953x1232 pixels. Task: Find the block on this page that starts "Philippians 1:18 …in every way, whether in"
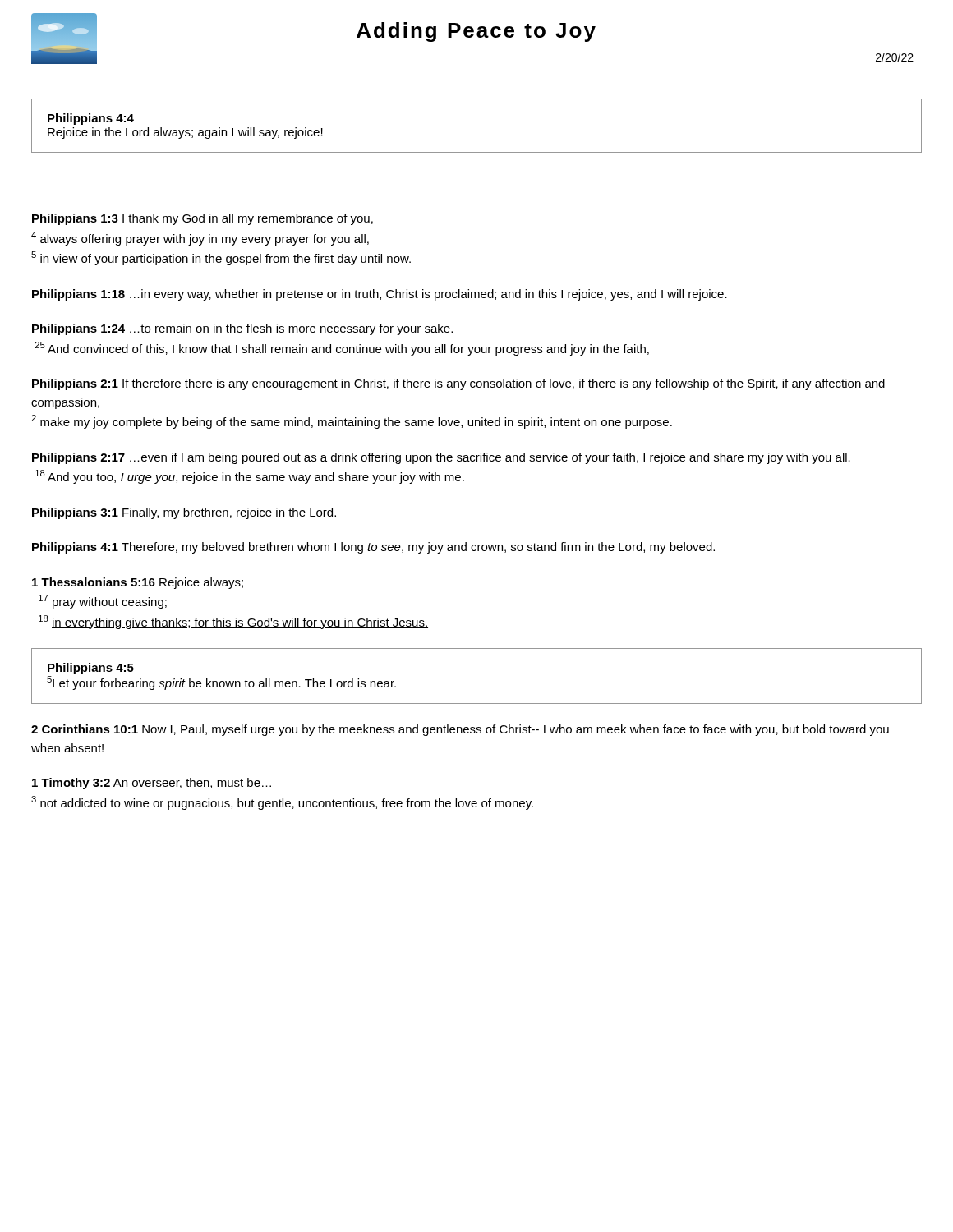pyautogui.click(x=379, y=293)
